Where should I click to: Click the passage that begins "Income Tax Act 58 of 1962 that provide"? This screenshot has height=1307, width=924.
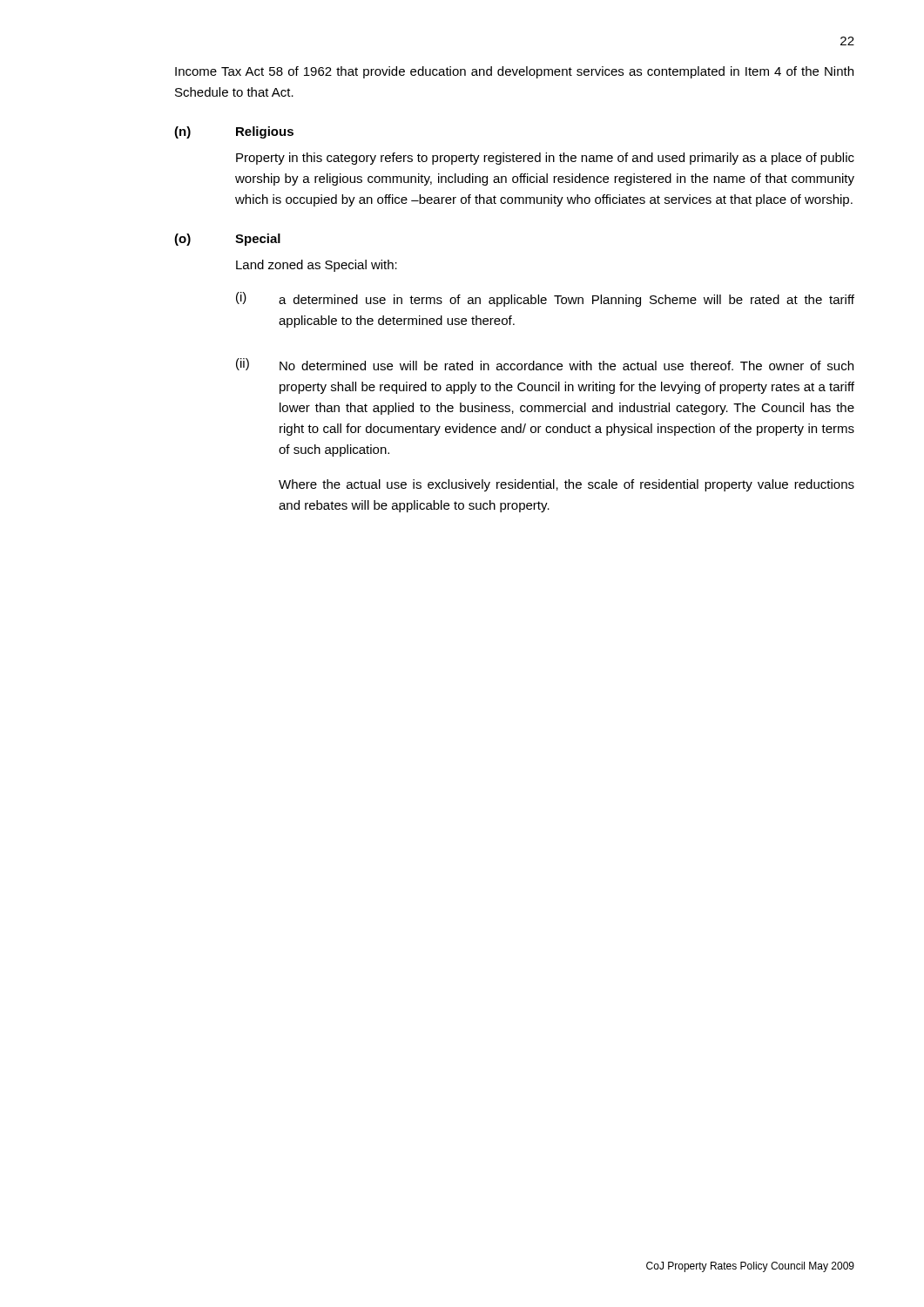click(x=514, y=81)
